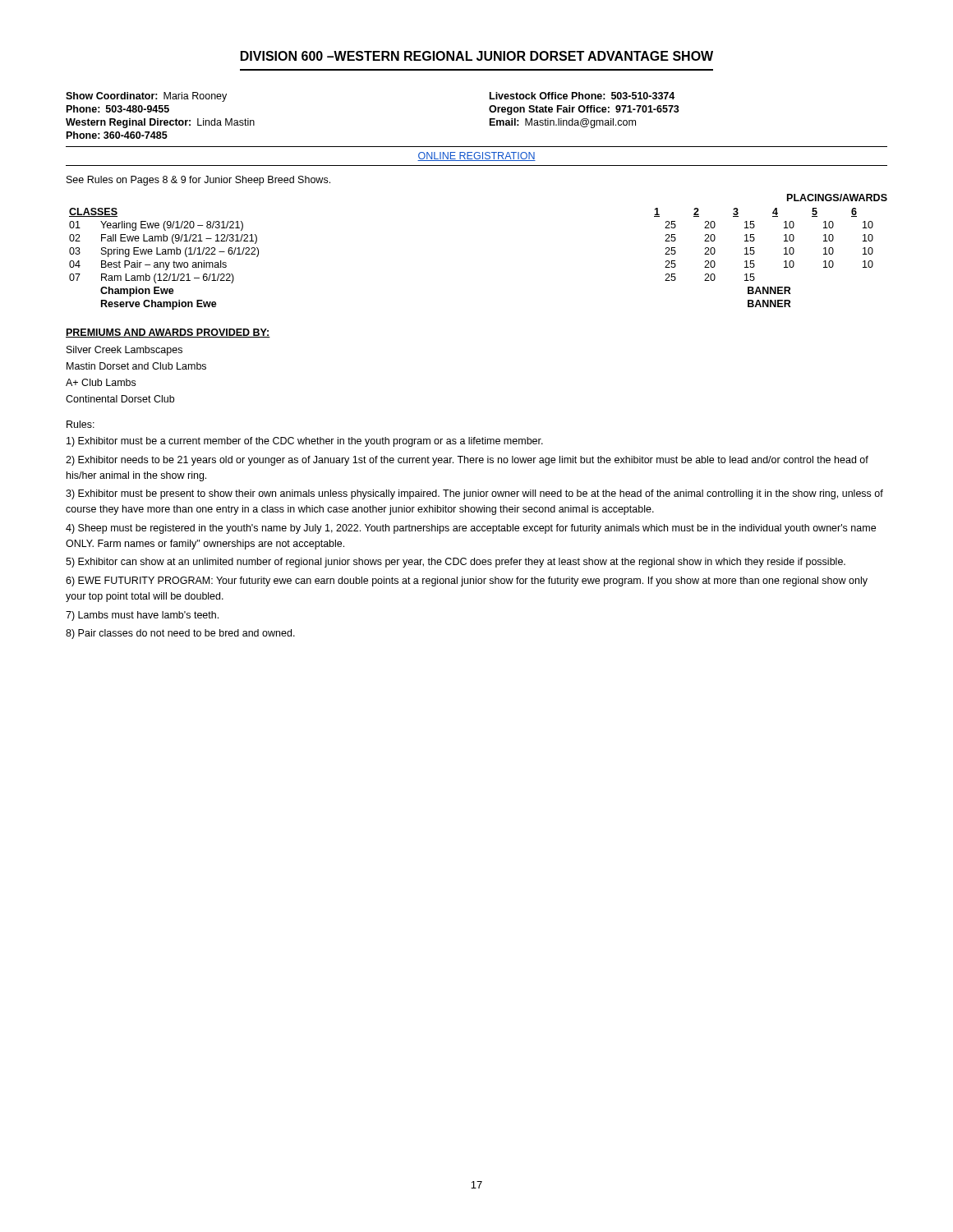Click on the element starting "8) Pair classes do not need"
Screen dimensions: 1232x953
[x=180, y=633]
